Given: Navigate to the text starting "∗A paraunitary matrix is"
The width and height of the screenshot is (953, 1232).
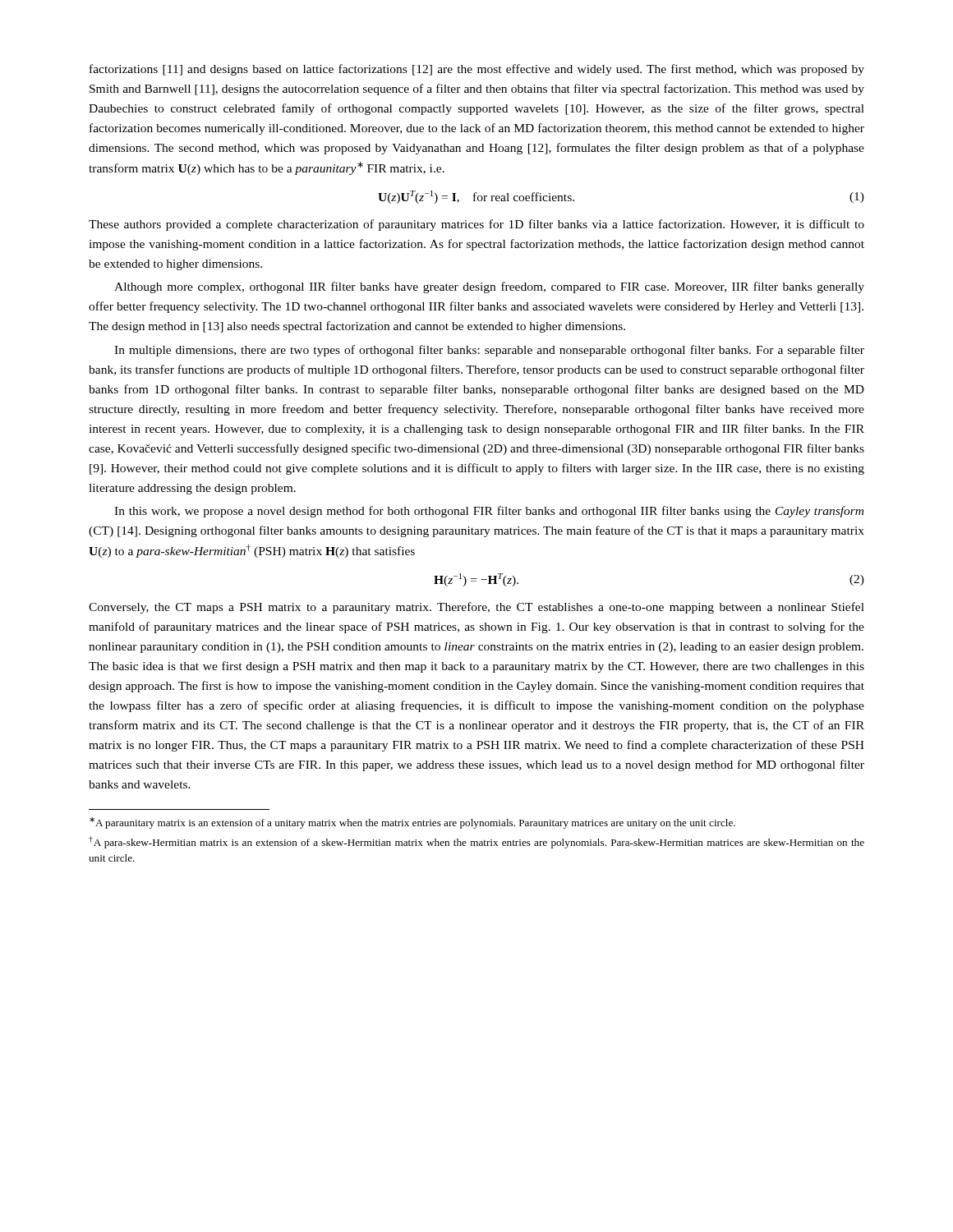Looking at the screenshot, I should click(476, 823).
